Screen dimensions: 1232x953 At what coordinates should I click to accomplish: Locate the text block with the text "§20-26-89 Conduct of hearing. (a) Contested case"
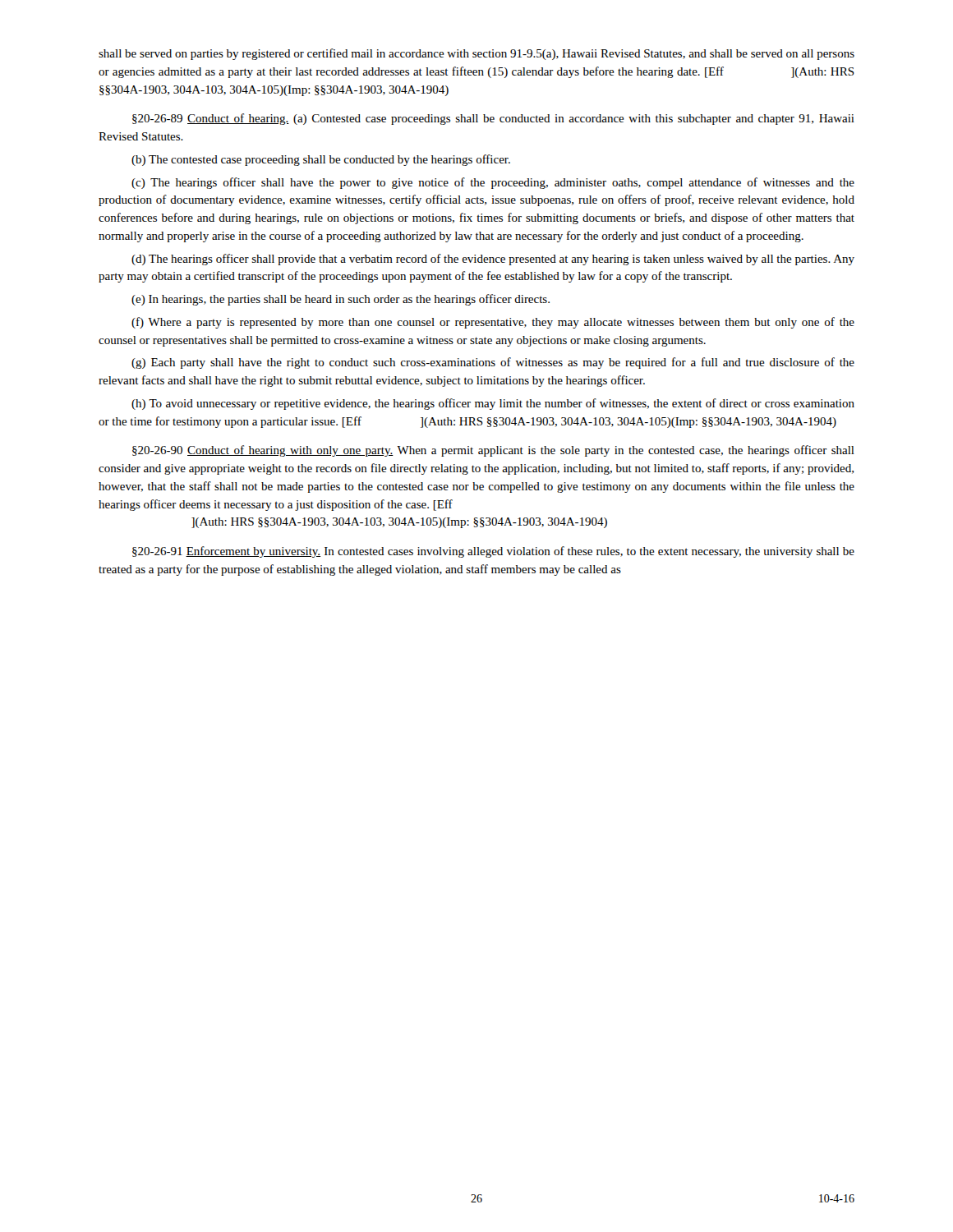click(476, 128)
